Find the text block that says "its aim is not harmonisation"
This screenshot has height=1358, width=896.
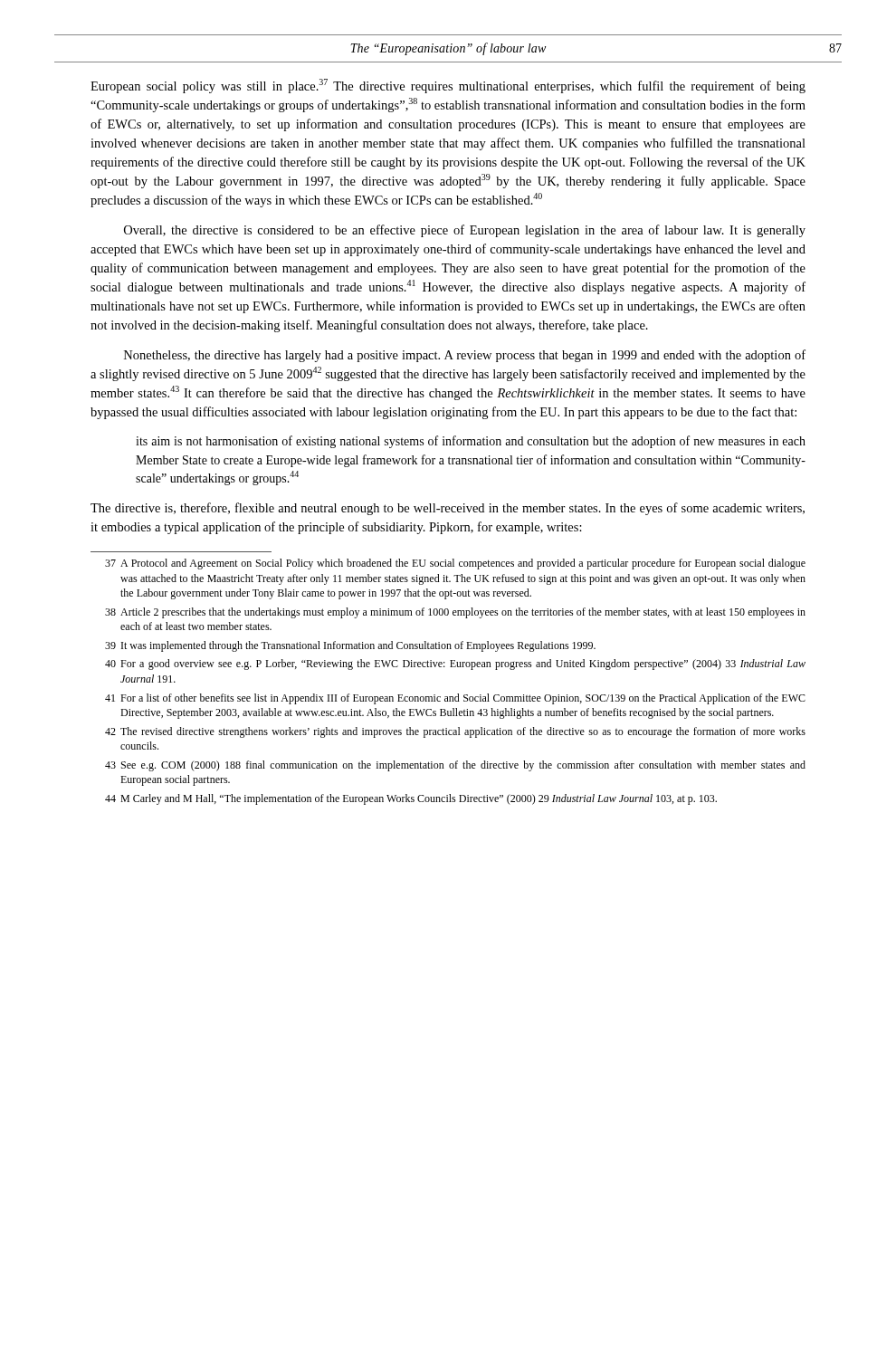(471, 460)
